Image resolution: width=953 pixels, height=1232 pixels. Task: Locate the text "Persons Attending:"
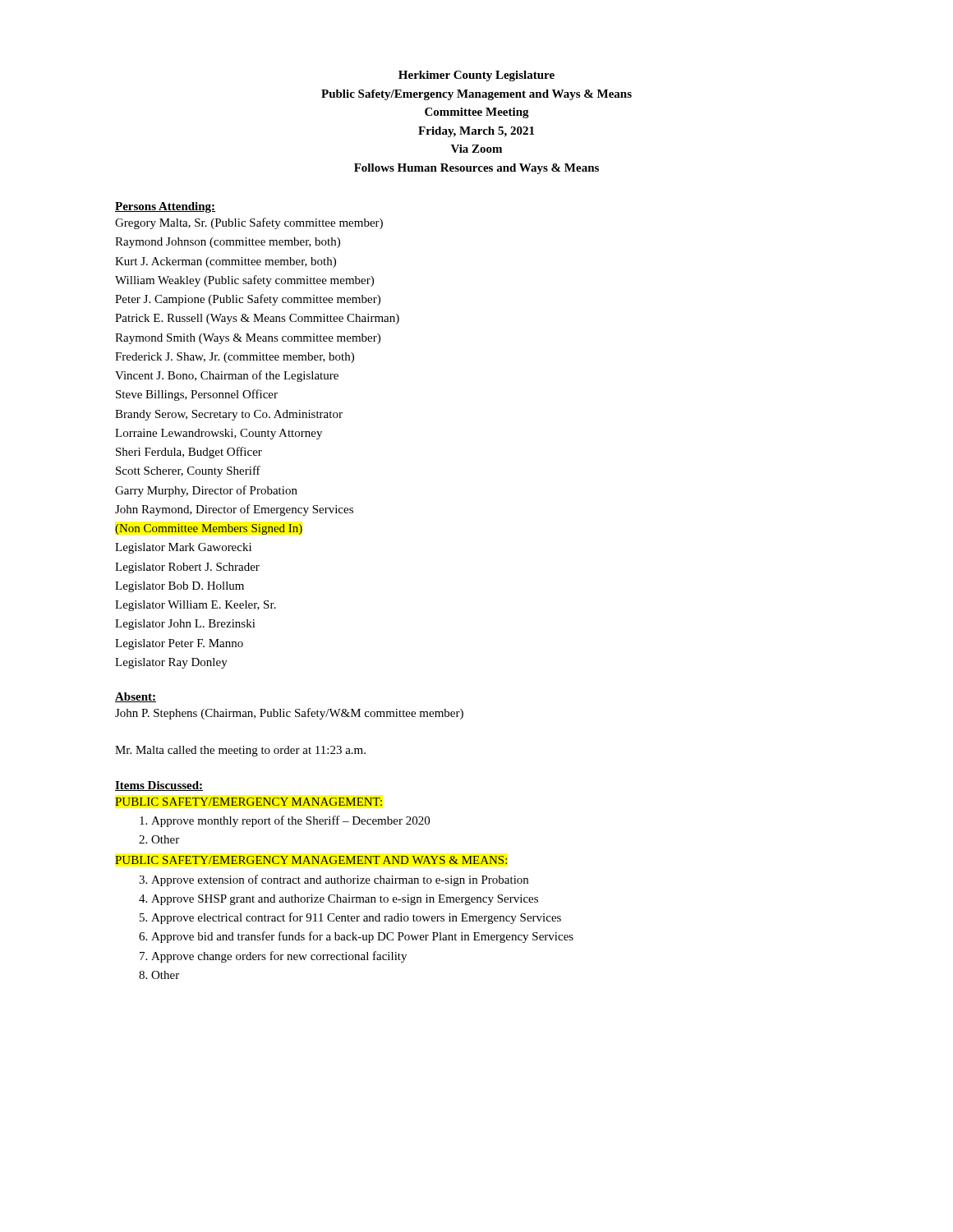tap(165, 206)
